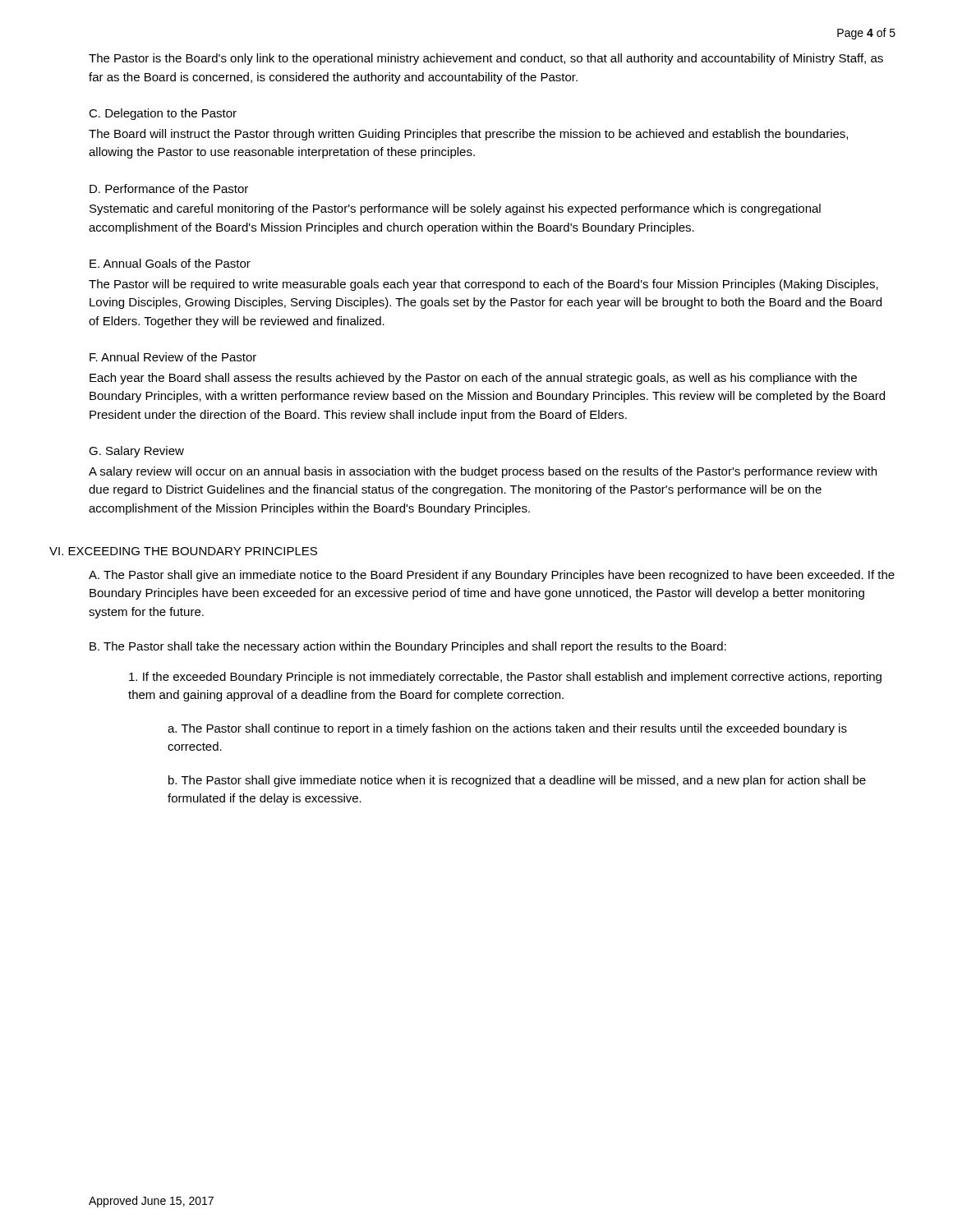Locate the text block starting "A. The Pastor shall give an"

tap(492, 593)
